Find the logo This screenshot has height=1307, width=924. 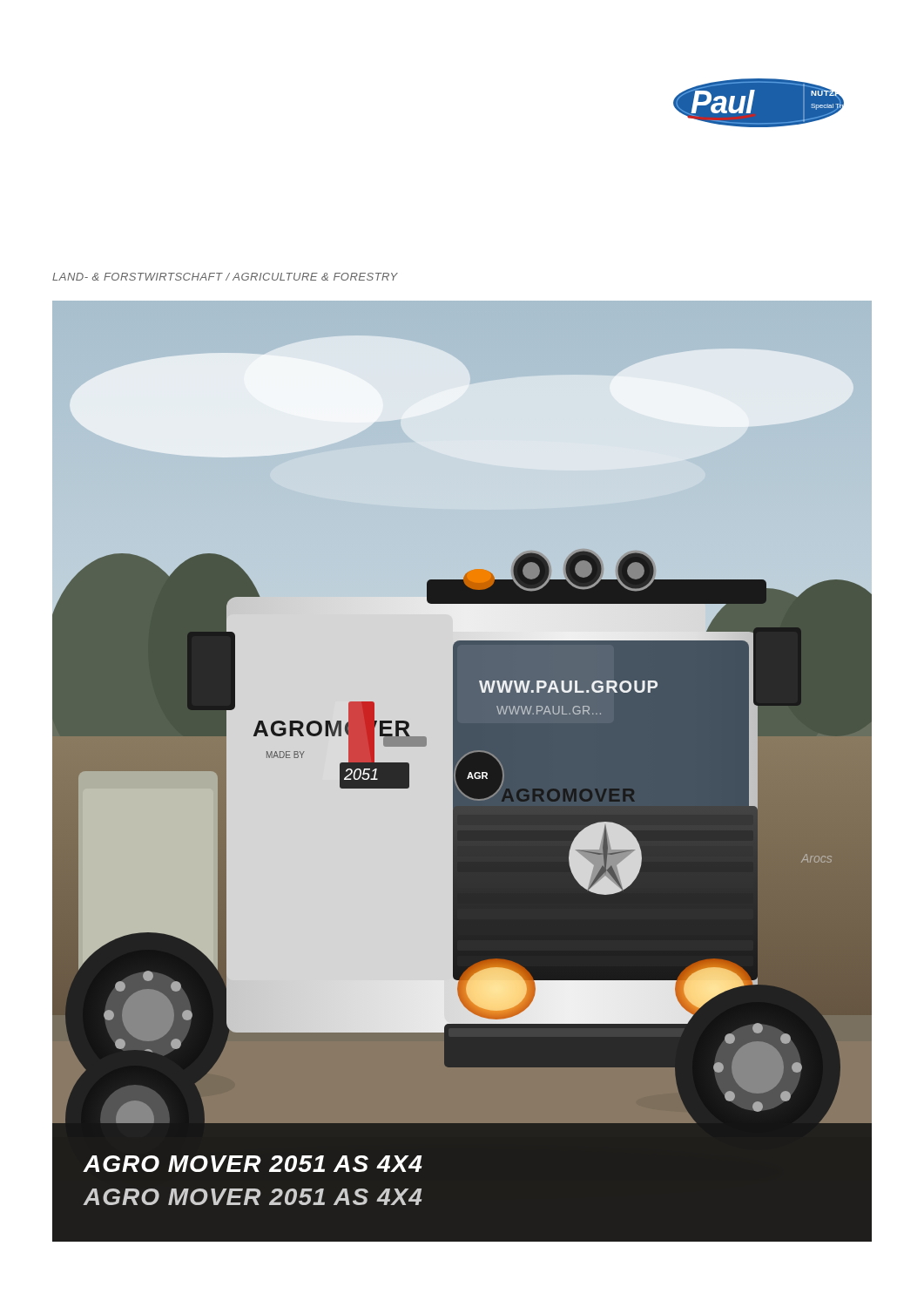click(772, 102)
